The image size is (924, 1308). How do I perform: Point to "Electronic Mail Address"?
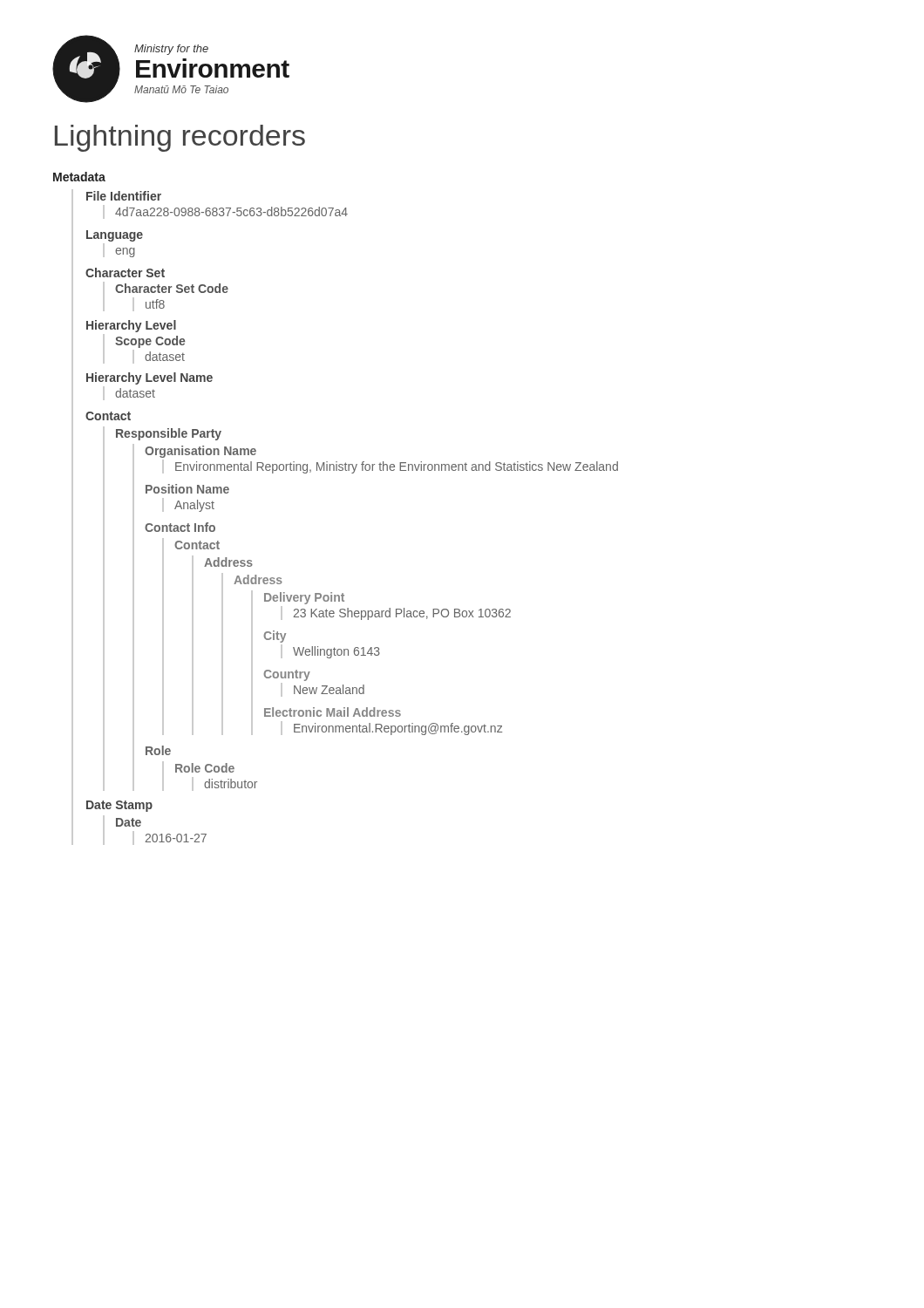332,712
